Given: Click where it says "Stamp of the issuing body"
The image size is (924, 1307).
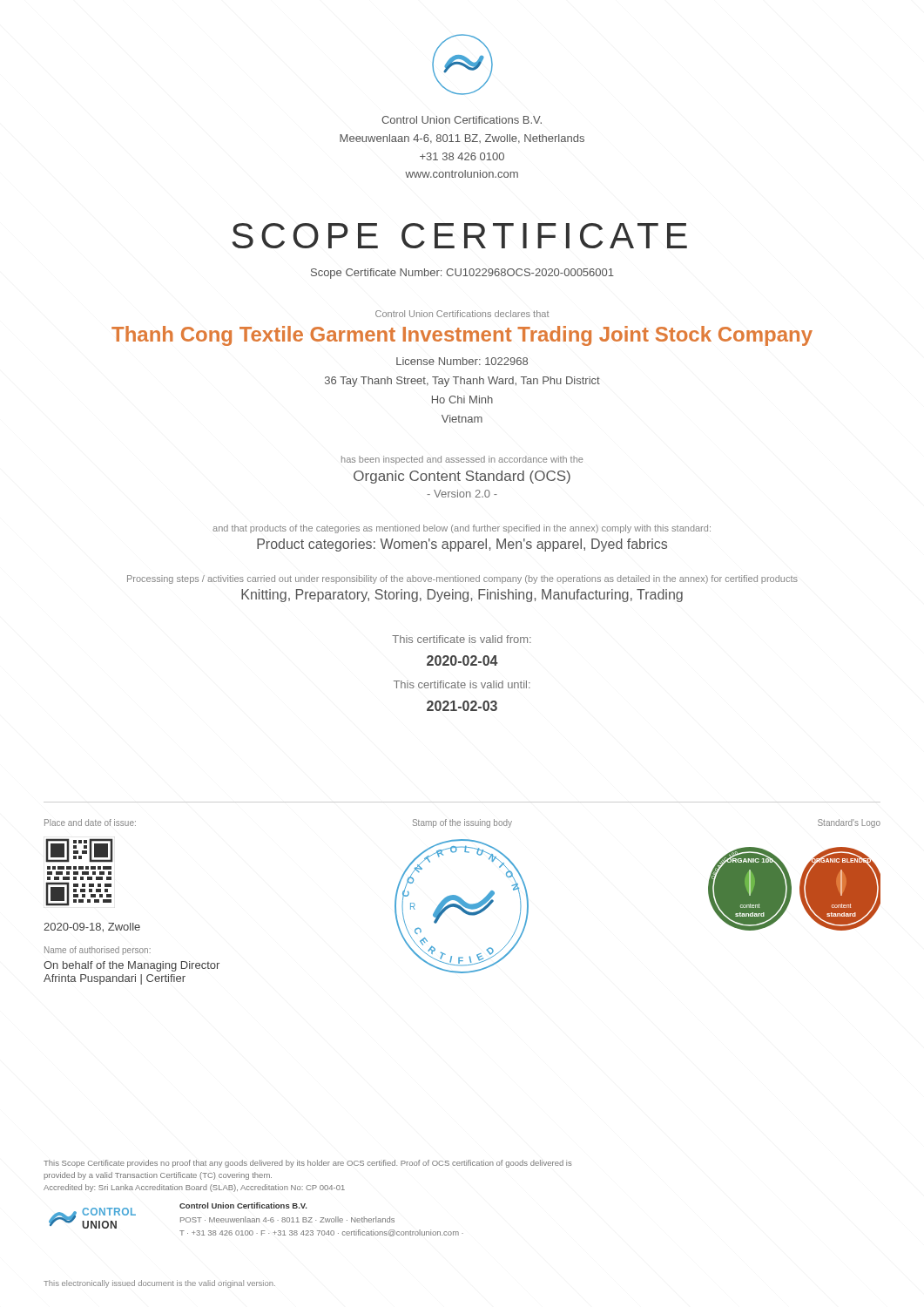Looking at the screenshot, I should (x=462, y=823).
